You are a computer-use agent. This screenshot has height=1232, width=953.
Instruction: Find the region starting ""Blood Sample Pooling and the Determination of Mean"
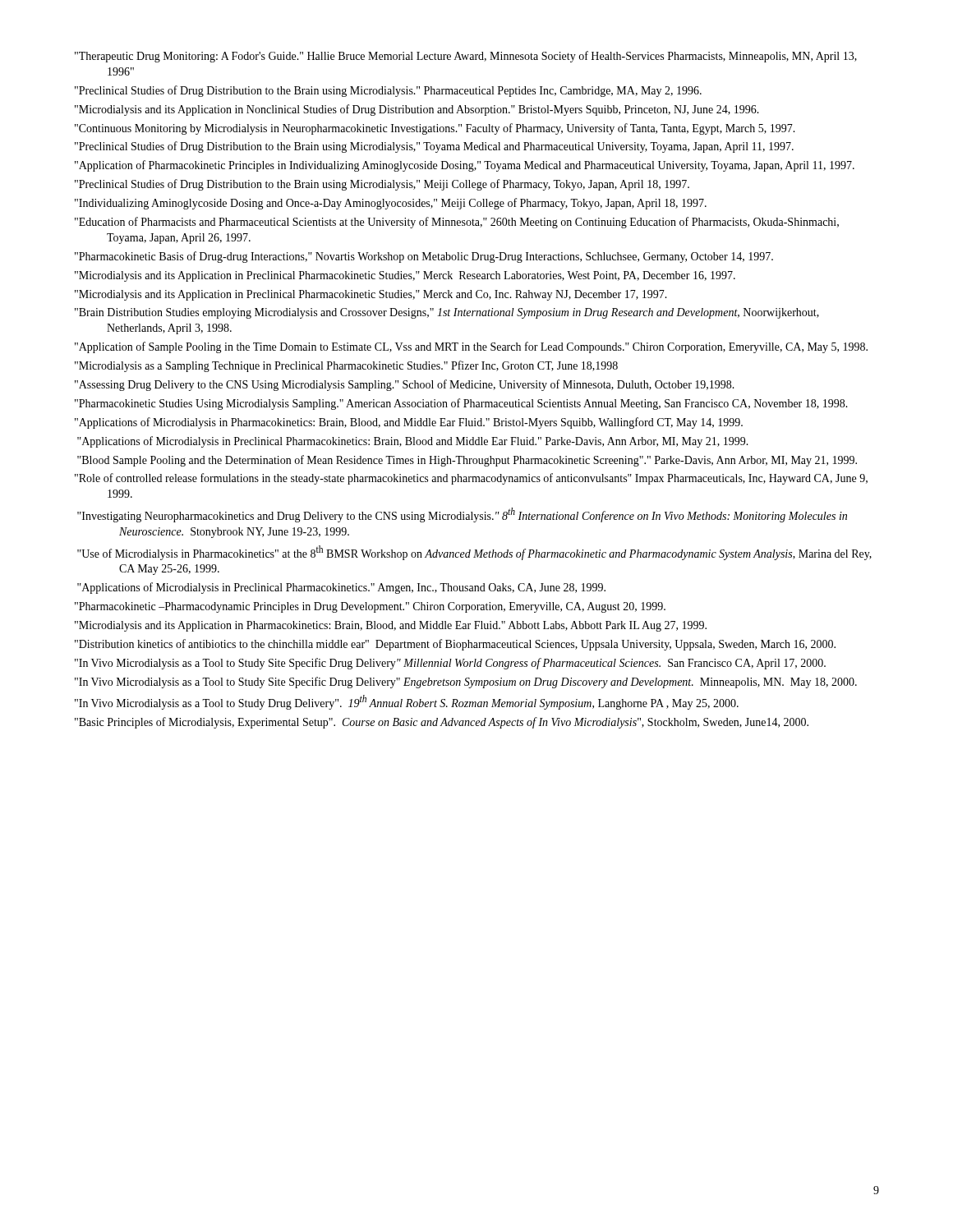(x=466, y=460)
